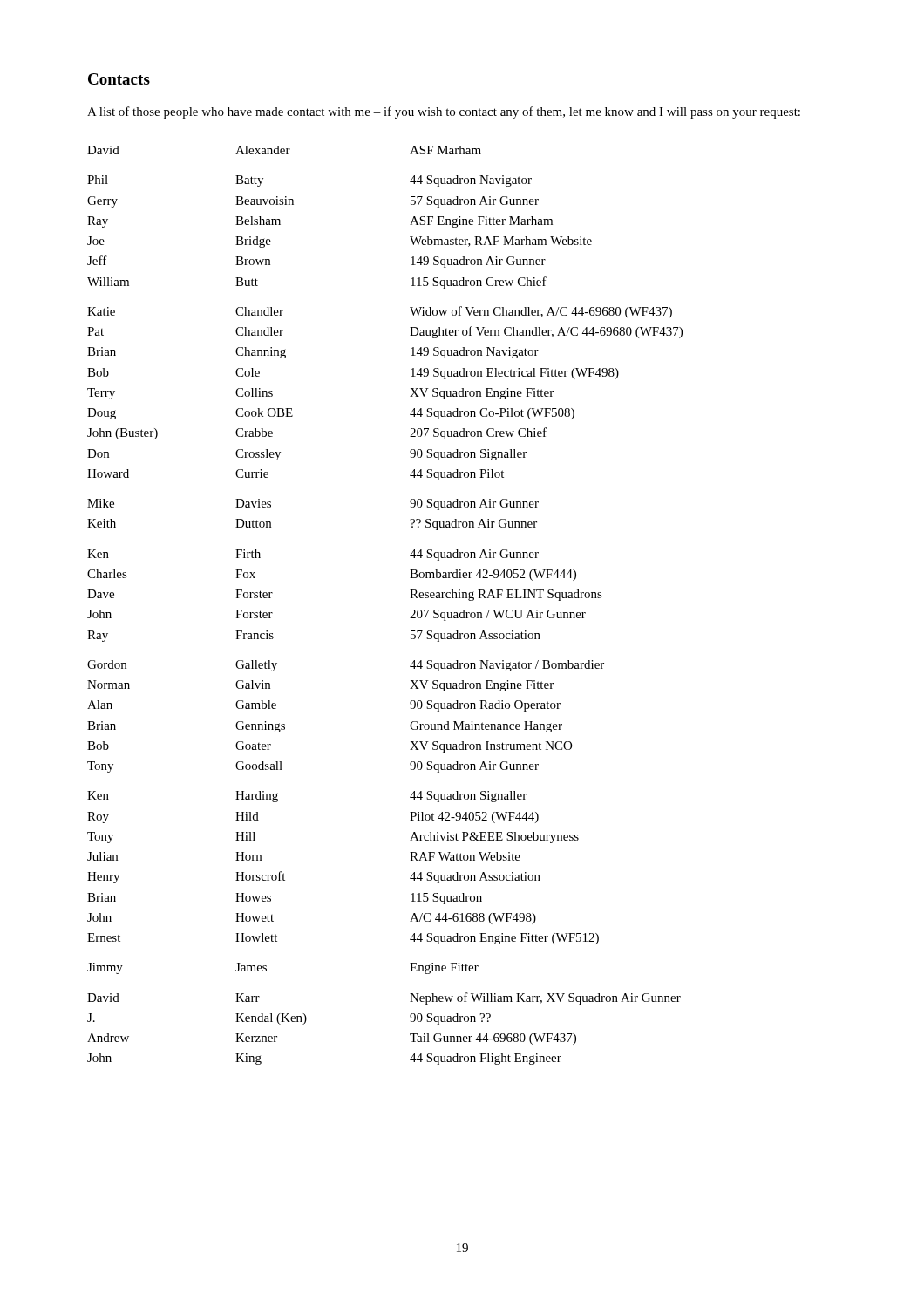Point to the block beginning "A list of those people who have"
Viewport: 924px width, 1308px height.
(x=444, y=112)
